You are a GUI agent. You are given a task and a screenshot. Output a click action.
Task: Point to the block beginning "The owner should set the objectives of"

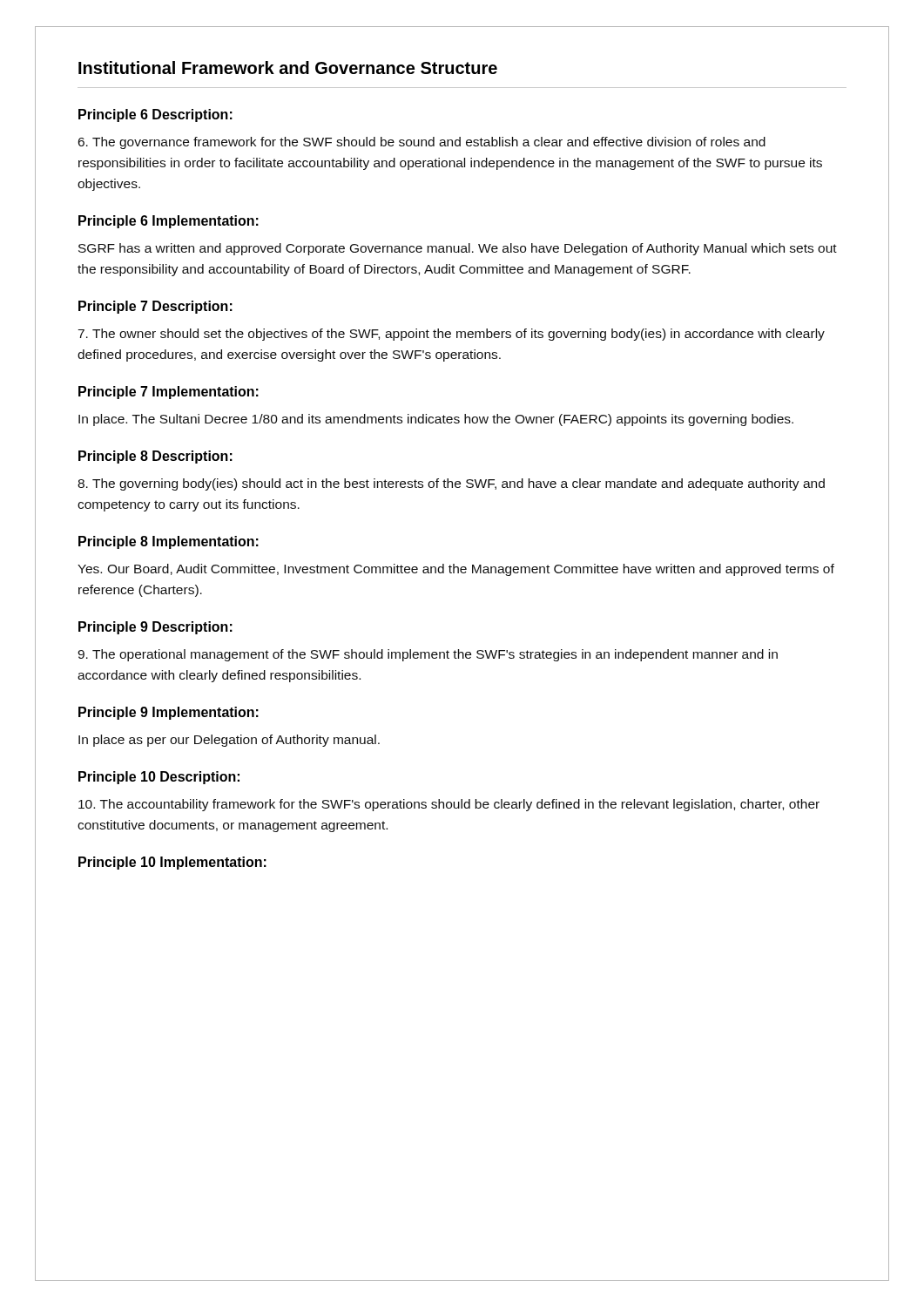tap(451, 344)
